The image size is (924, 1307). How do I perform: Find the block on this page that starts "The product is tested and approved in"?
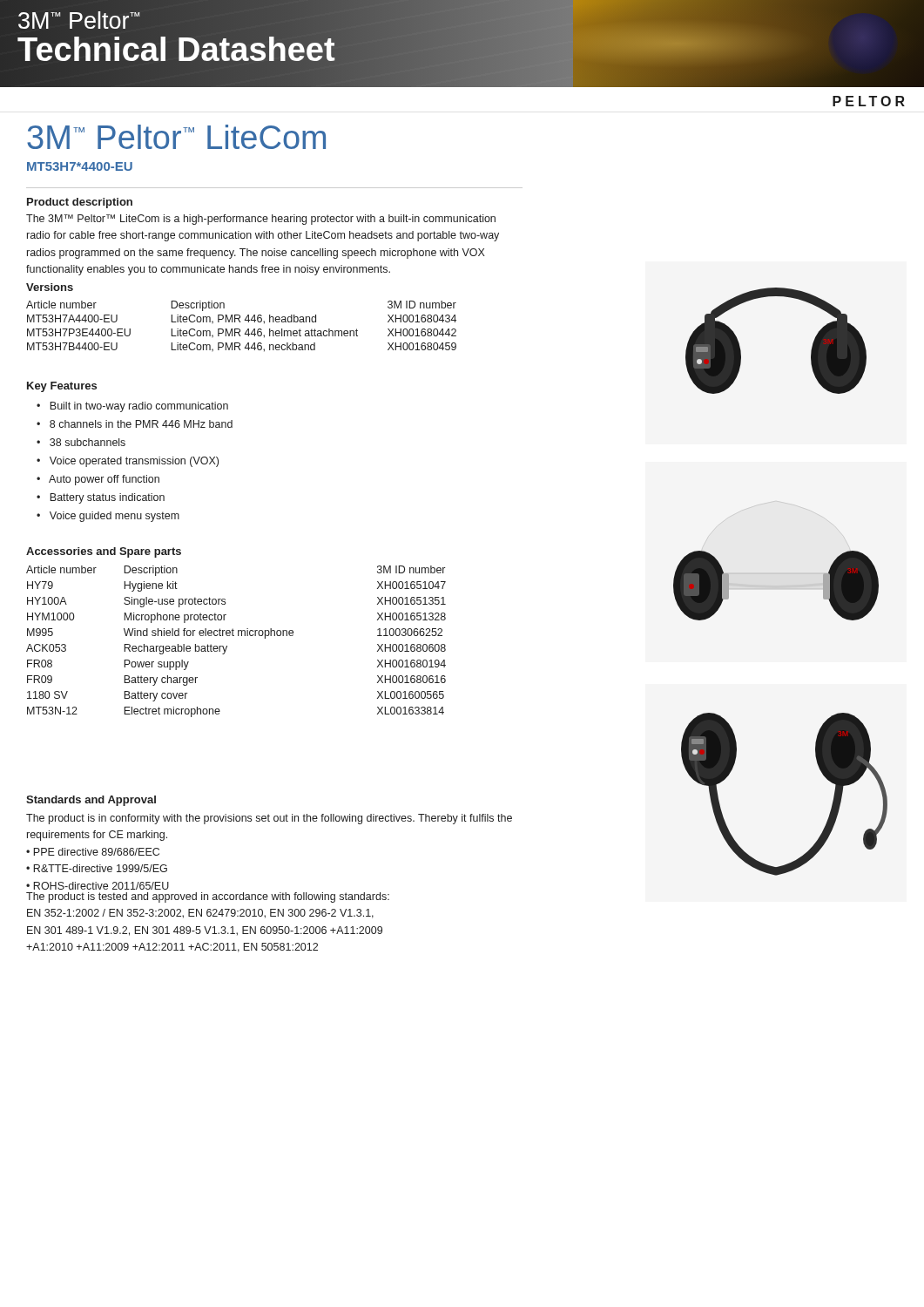click(208, 922)
